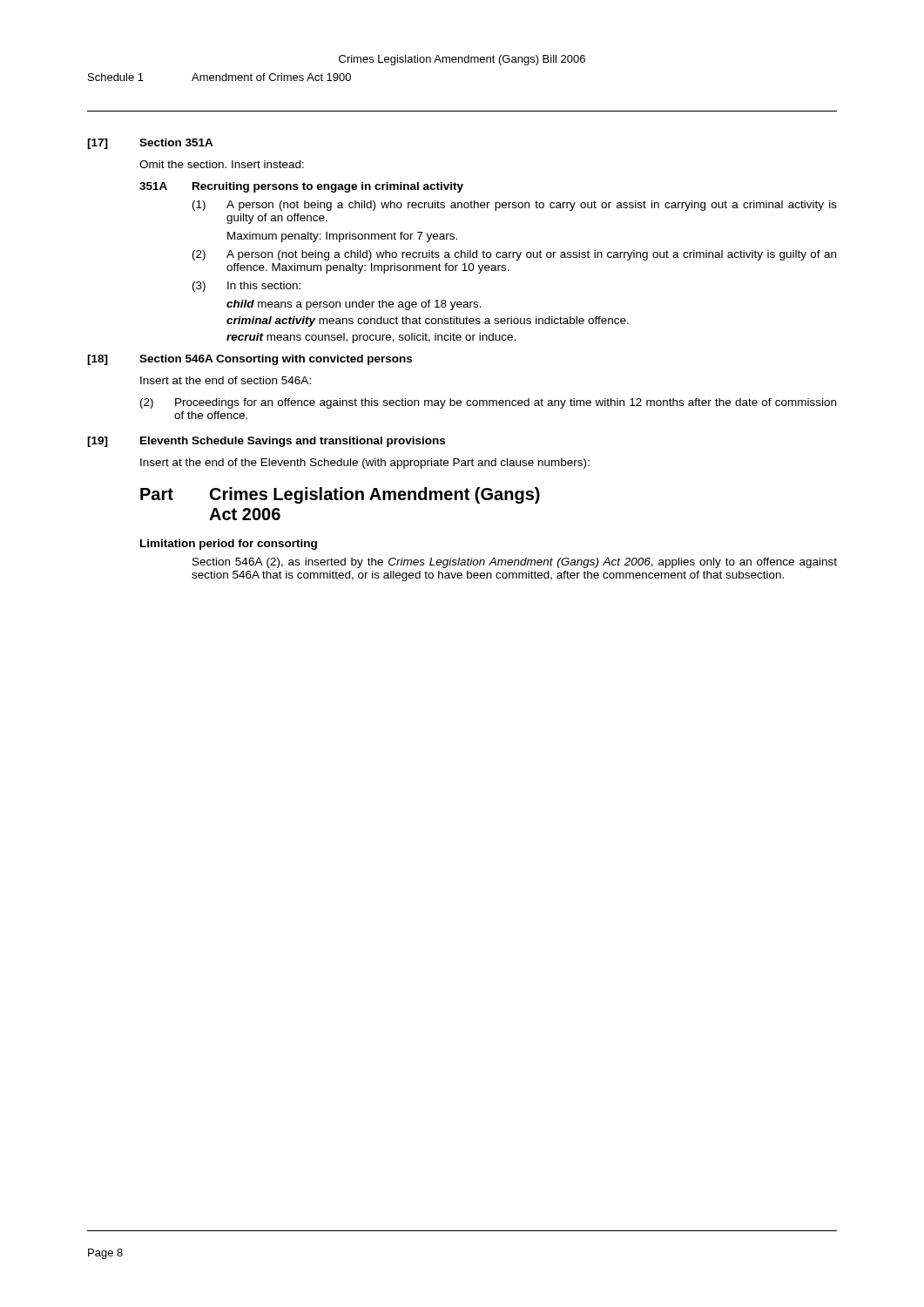Click on the list item with the text "(1) A person (not being a child)"

click(514, 211)
